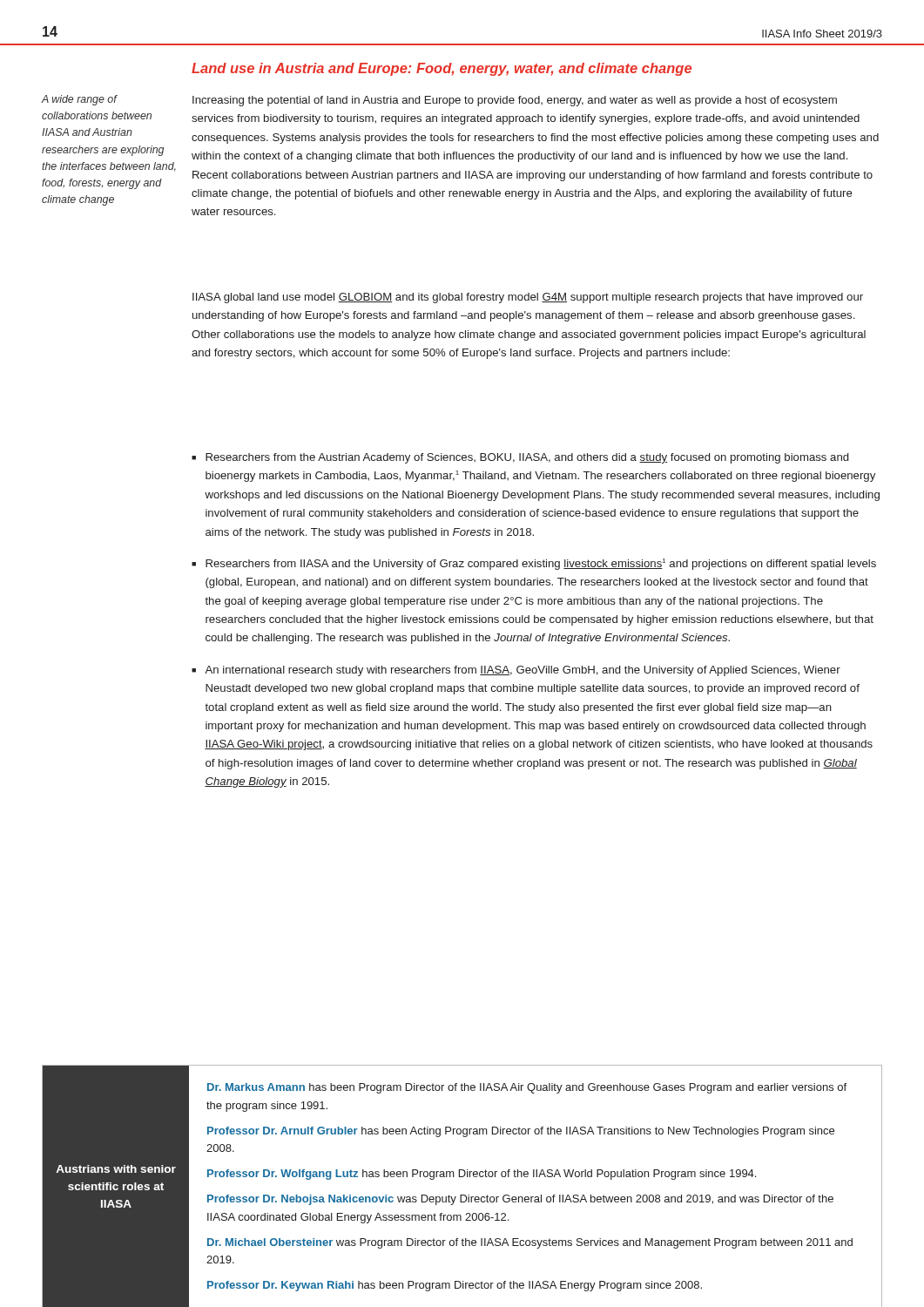Click on the list item with the text "■ An international research study with researchers"
This screenshot has width=924, height=1307.
(x=537, y=725)
